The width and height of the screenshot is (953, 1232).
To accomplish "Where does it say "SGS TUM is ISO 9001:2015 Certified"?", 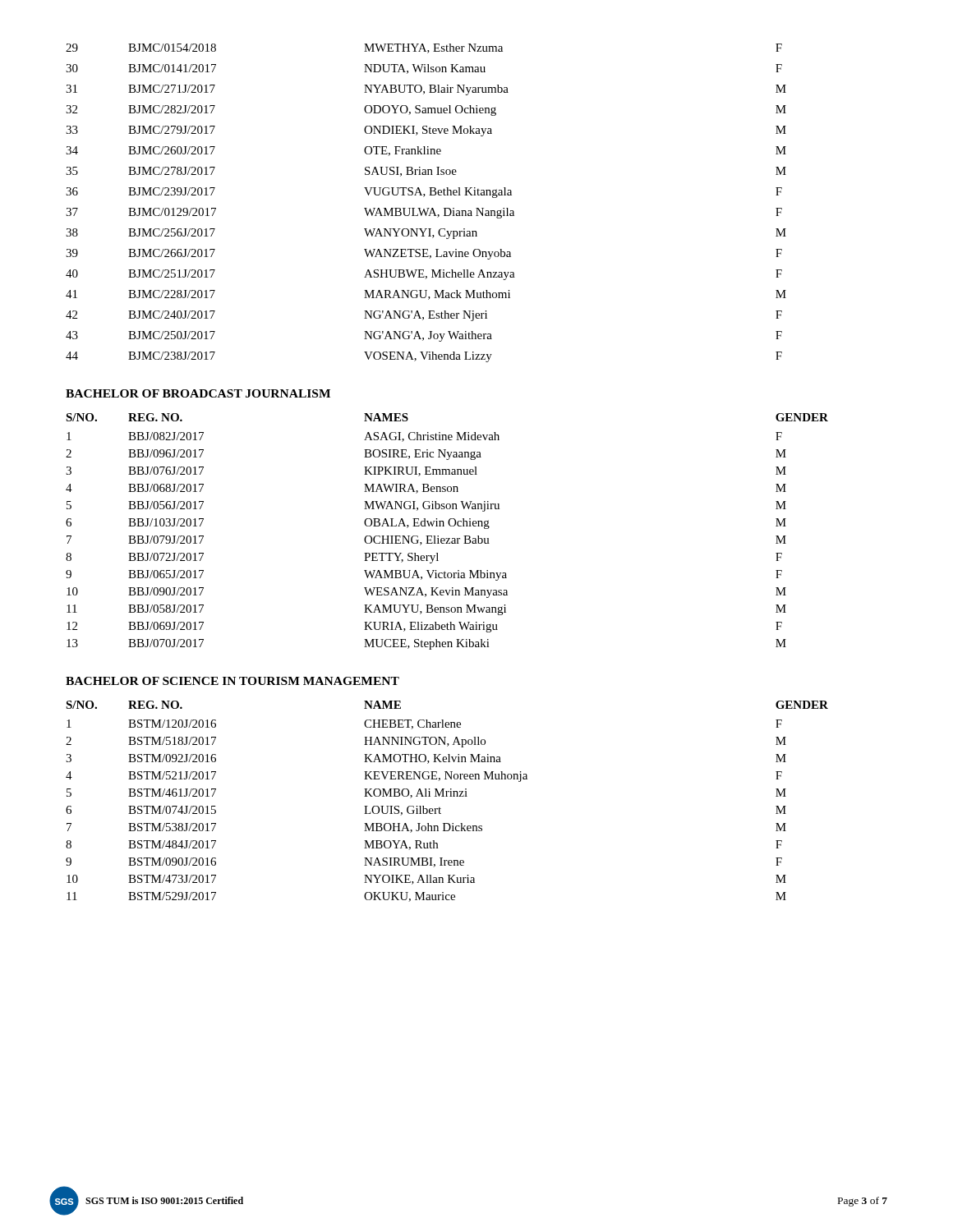I will pyautogui.click(x=164, y=1200).
